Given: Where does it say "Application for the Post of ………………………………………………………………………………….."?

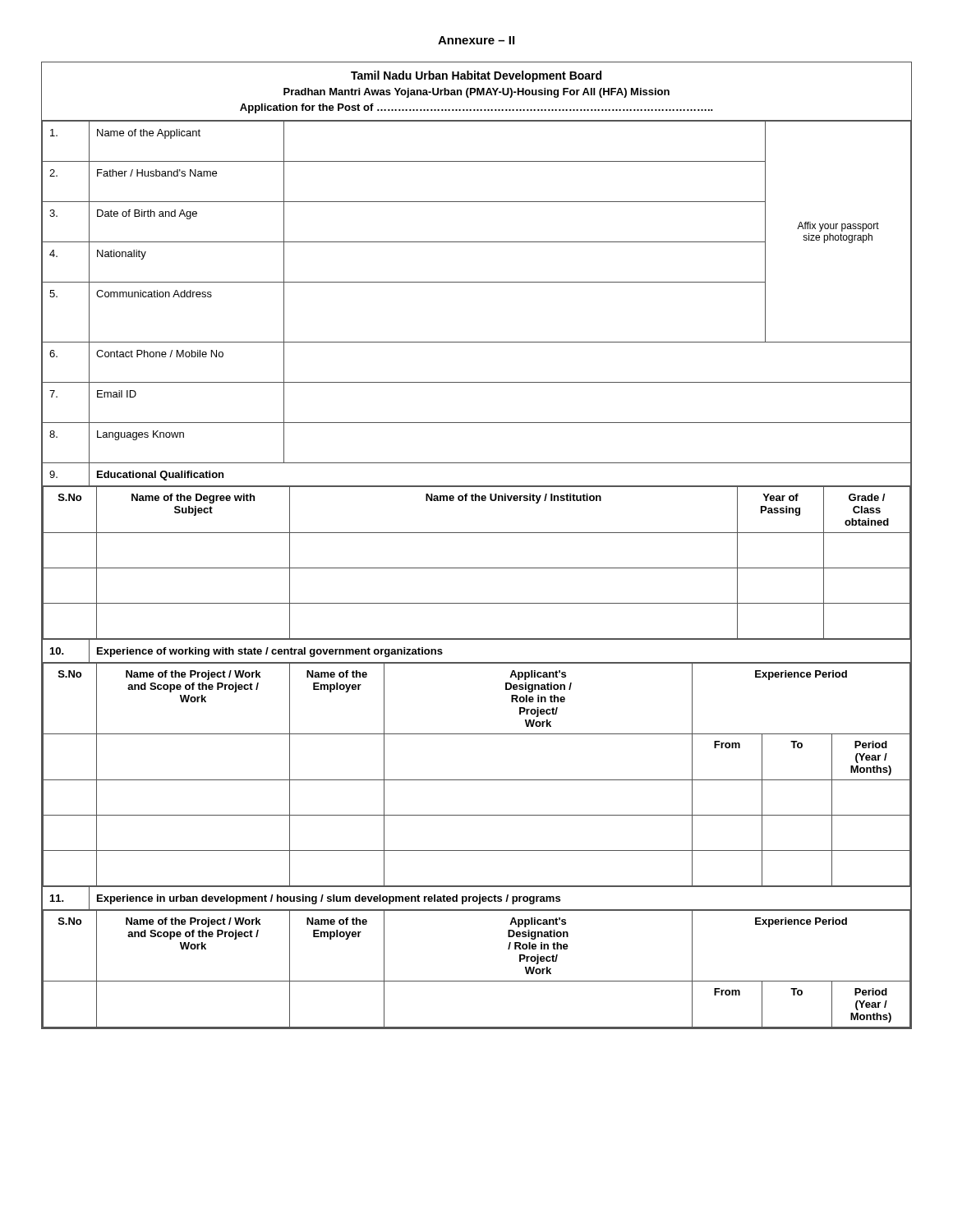Looking at the screenshot, I should (x=476, y=107).
